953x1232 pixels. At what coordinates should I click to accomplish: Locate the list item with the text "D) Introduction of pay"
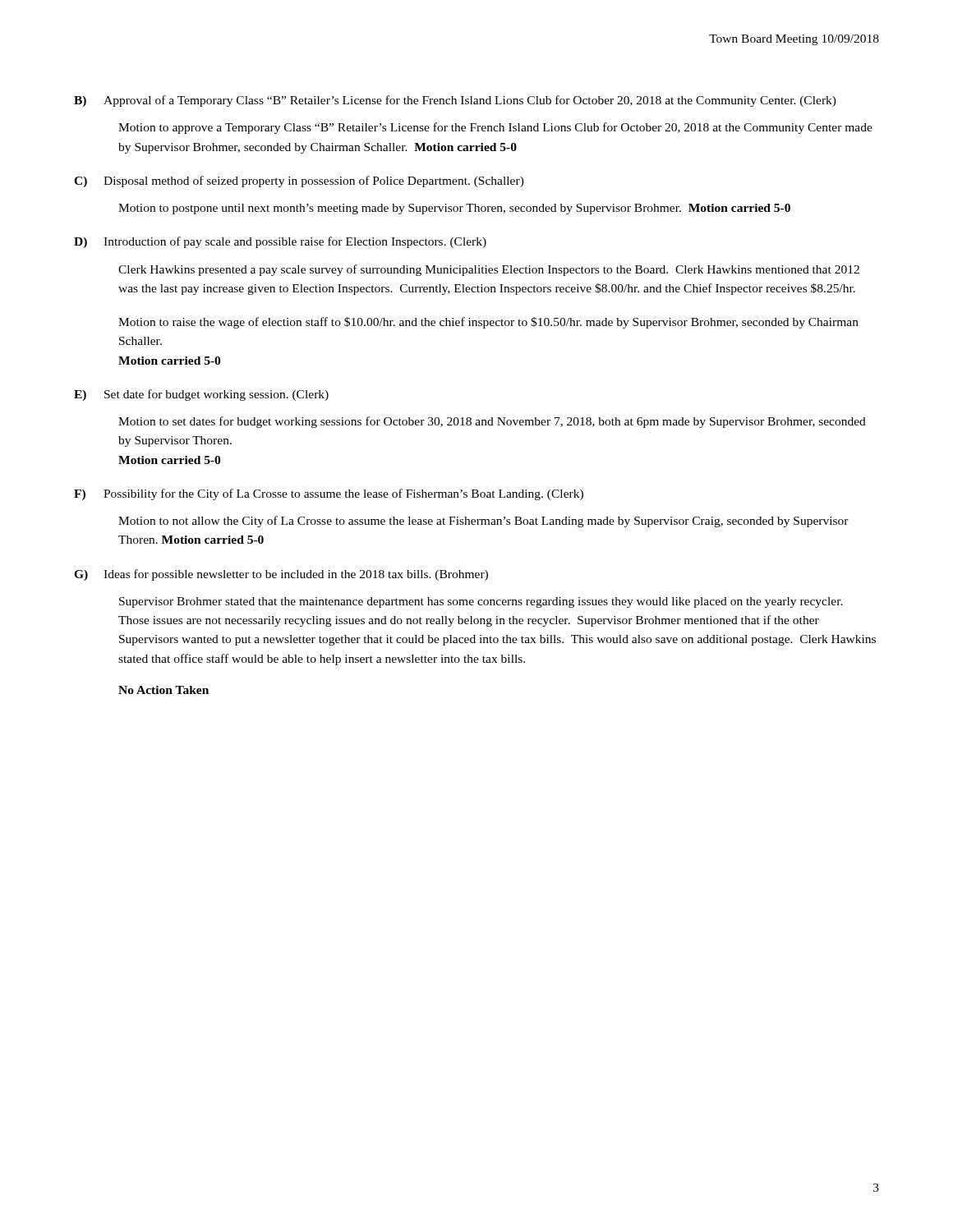[x=280, y=241]
